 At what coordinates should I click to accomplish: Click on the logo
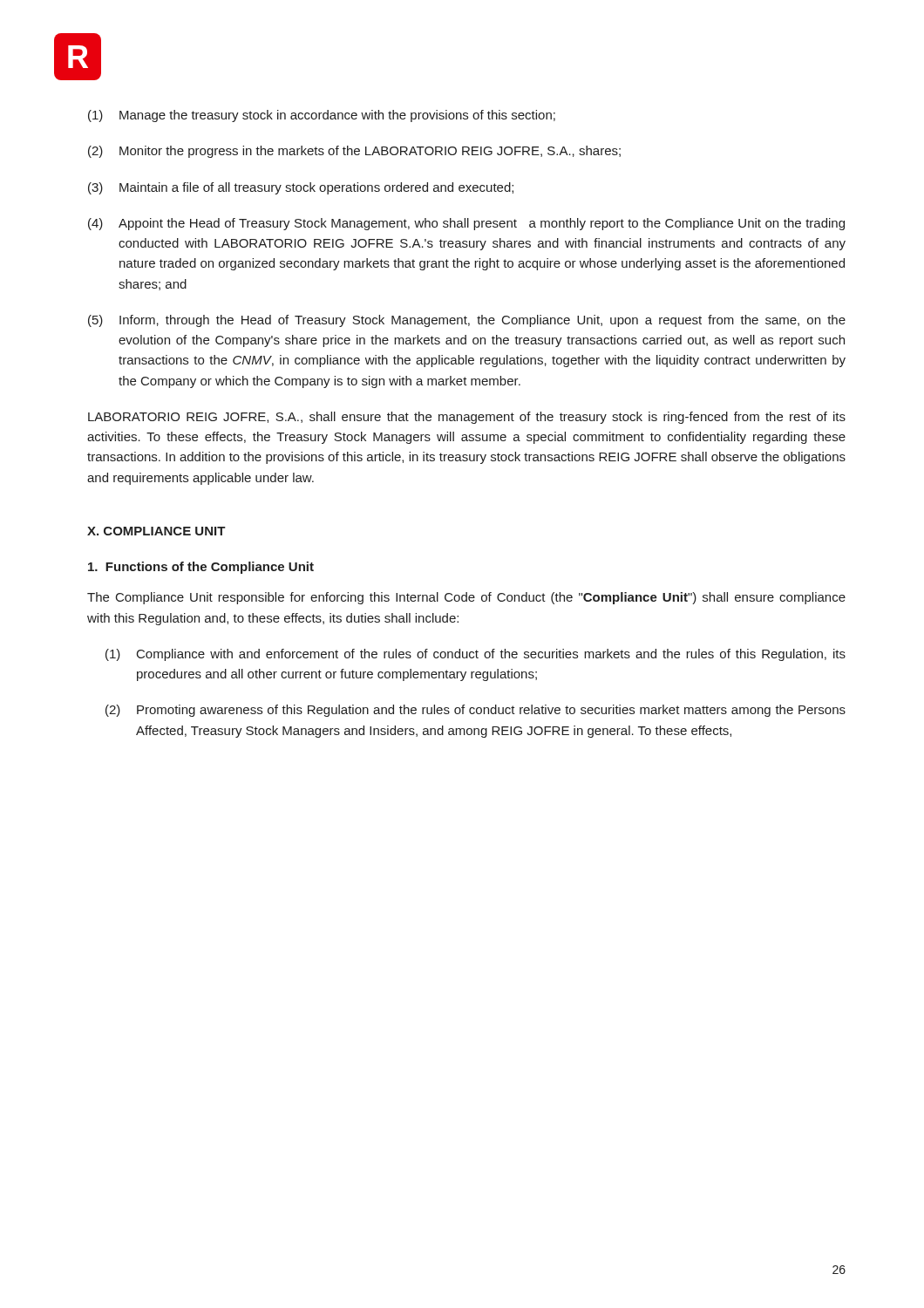tap(78, 57)
